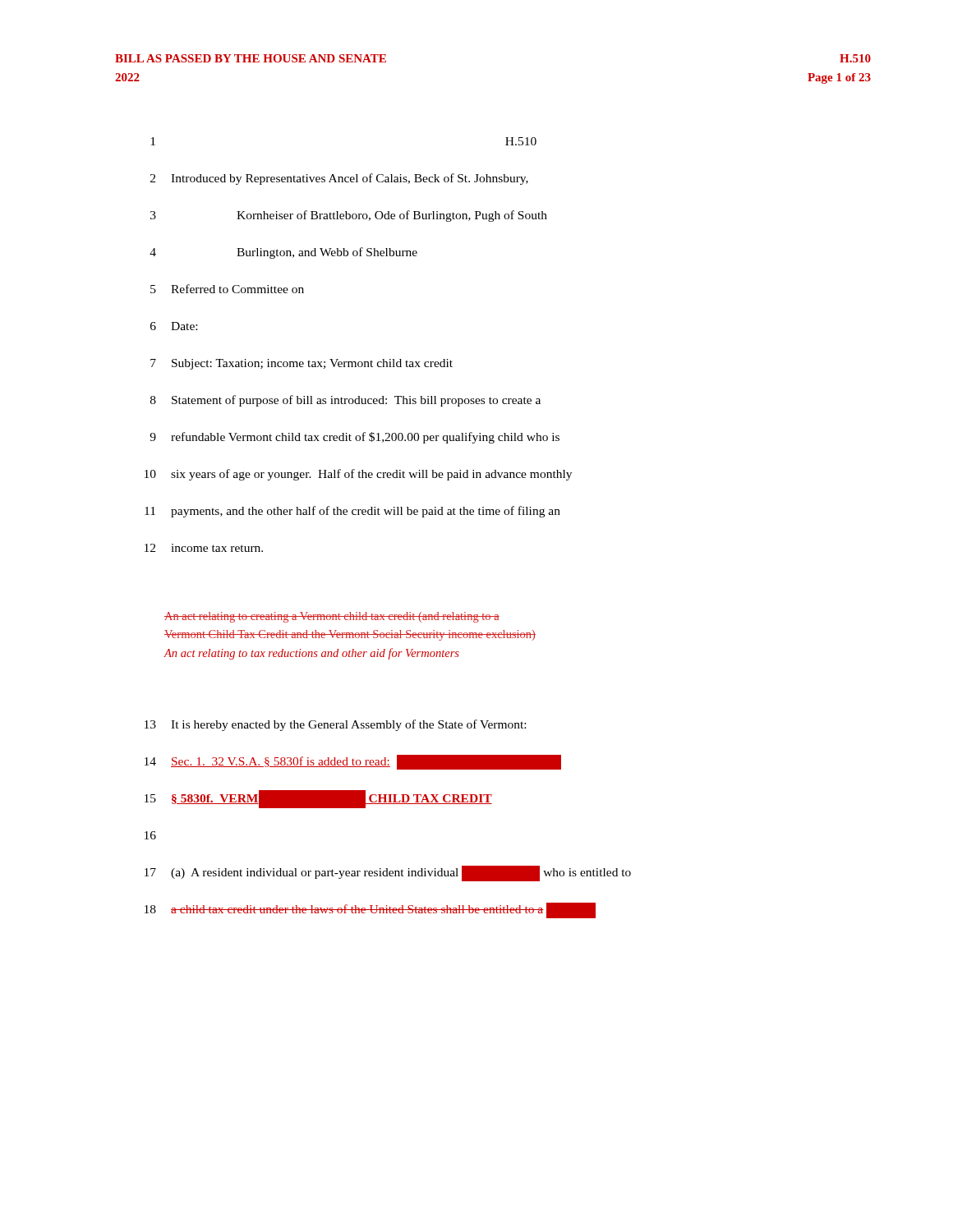Screen dimensions: 1232x953
Task: Navigate to the text starting "8 Statement of purpose of"
Action: 493,400
